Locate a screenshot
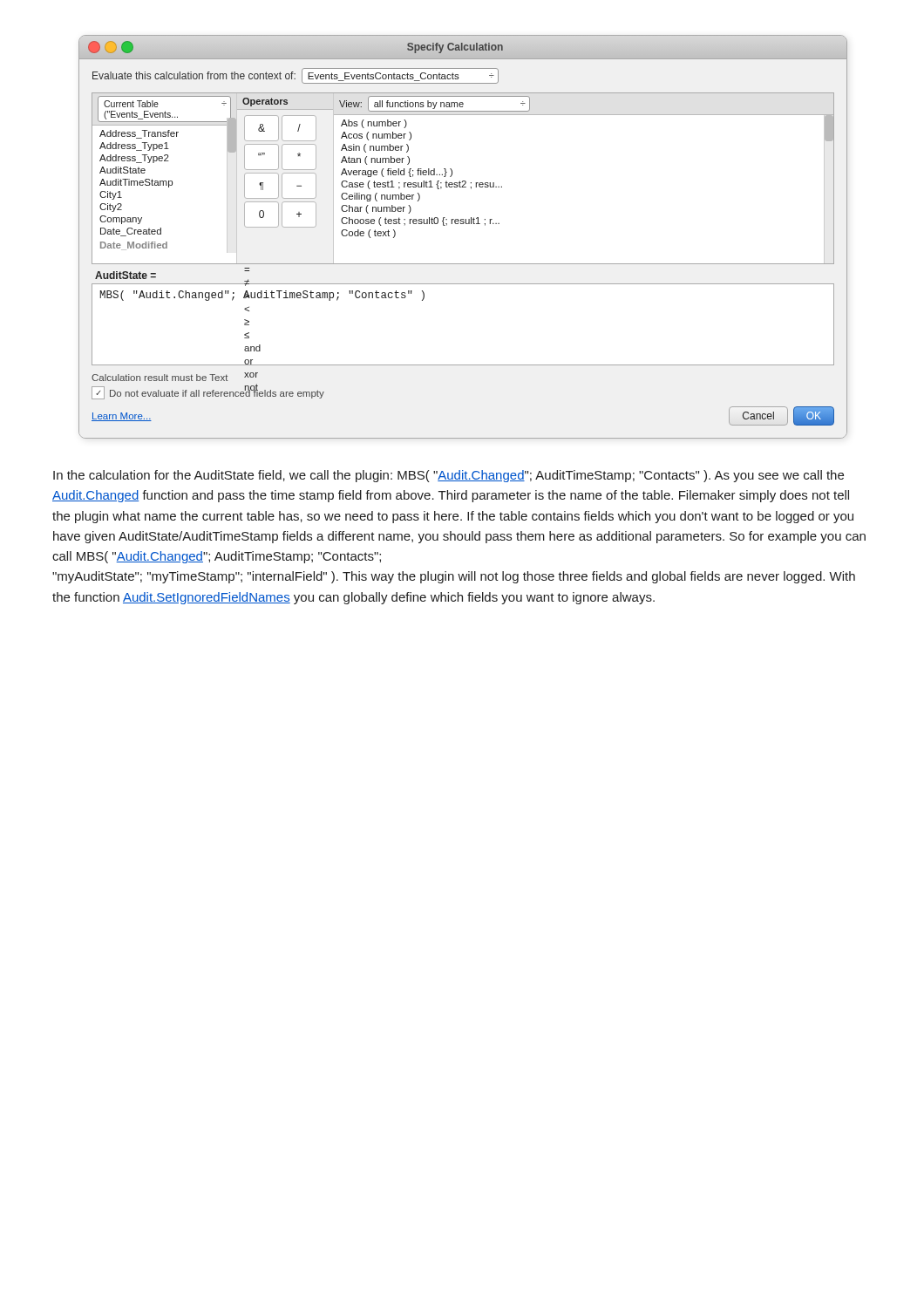The image size is (924, 1308). pos(462,237)
